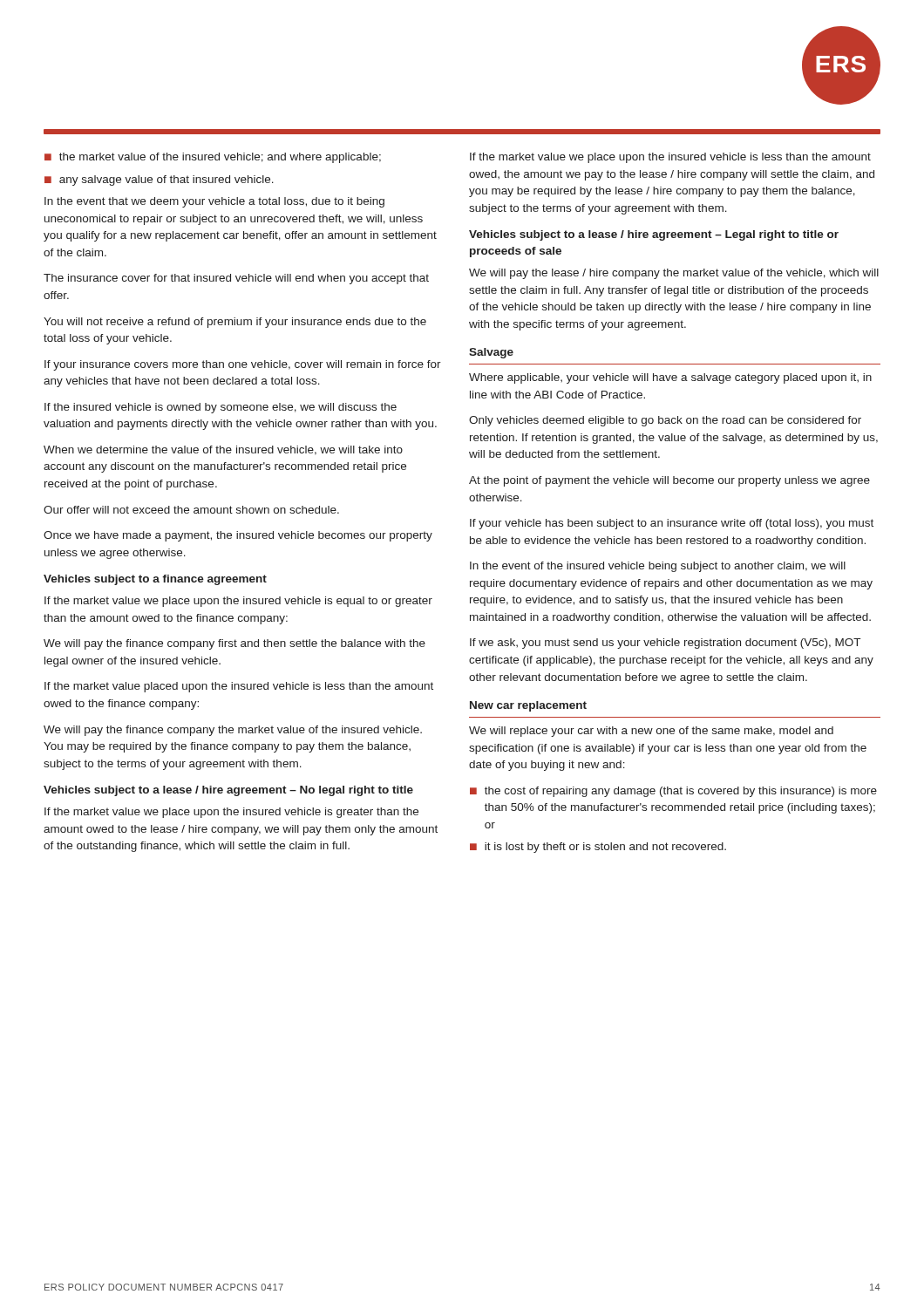Navigate to the passage starting "The insurance cover"
The image size is (924, 1308).
tap(244, 287)
